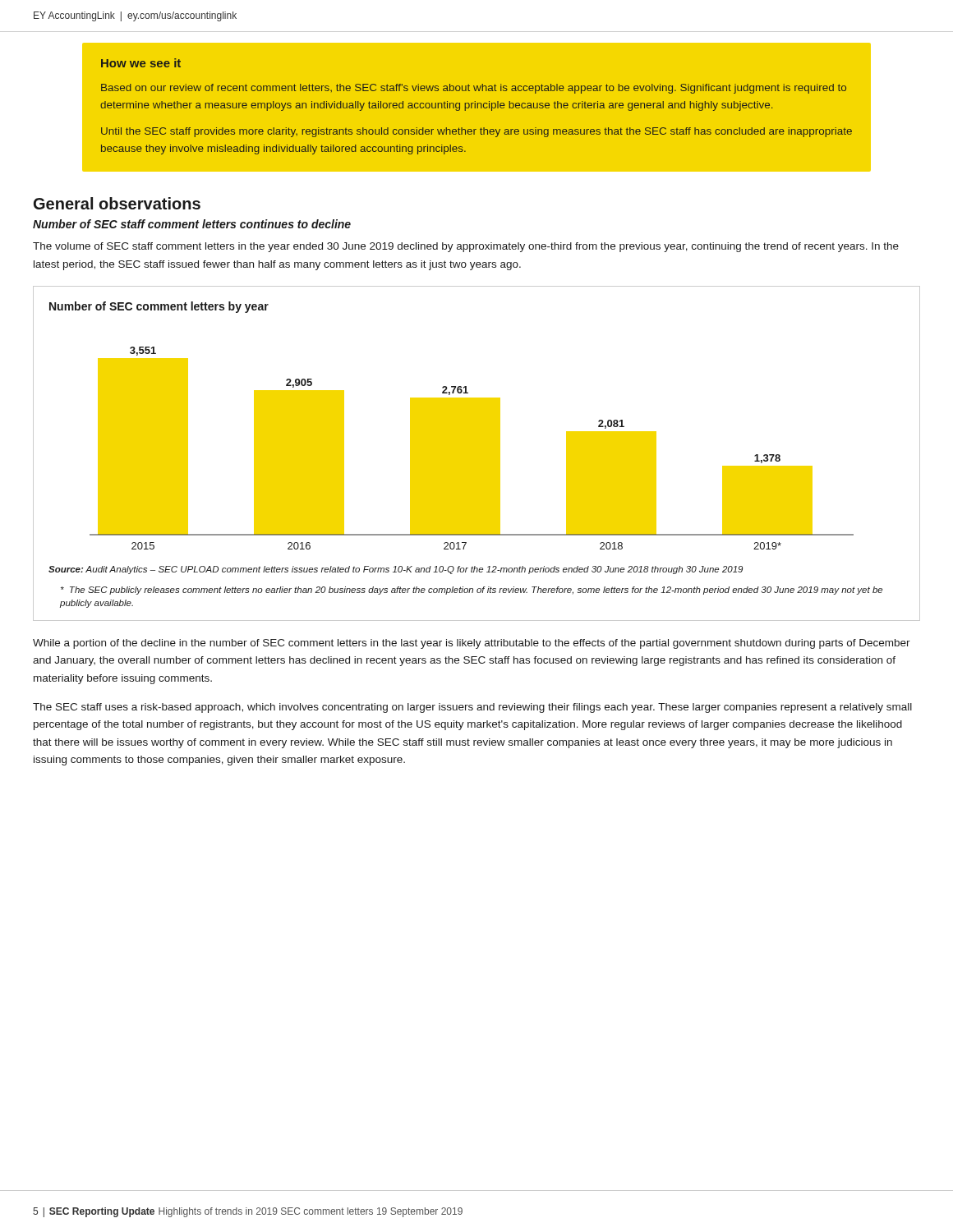Find the block on this page that starts "Based on our review"
Screen dimensions: 1232x953
[474, 96]
